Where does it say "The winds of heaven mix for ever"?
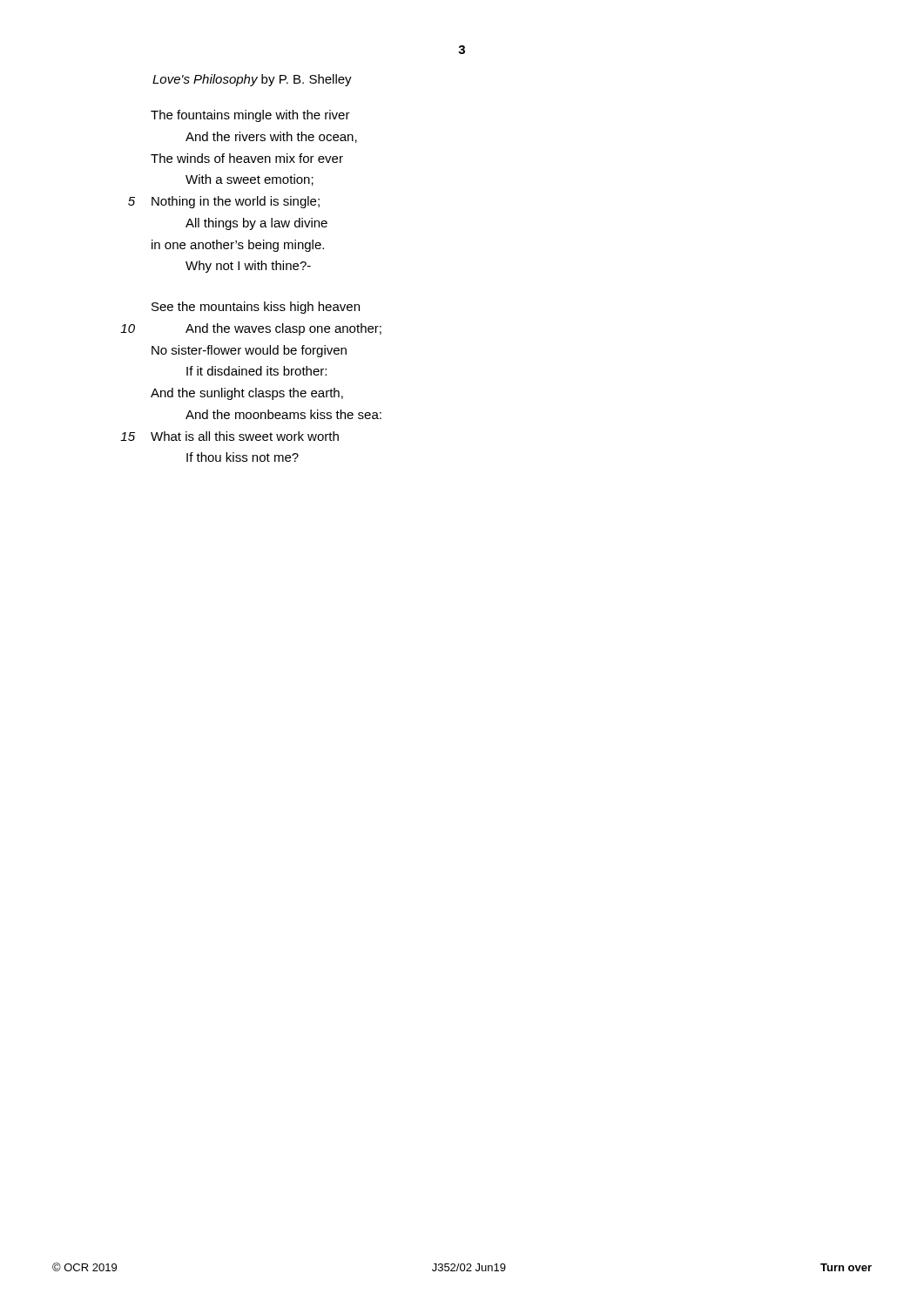924x1307 pixels. click(x=247, y=158)
